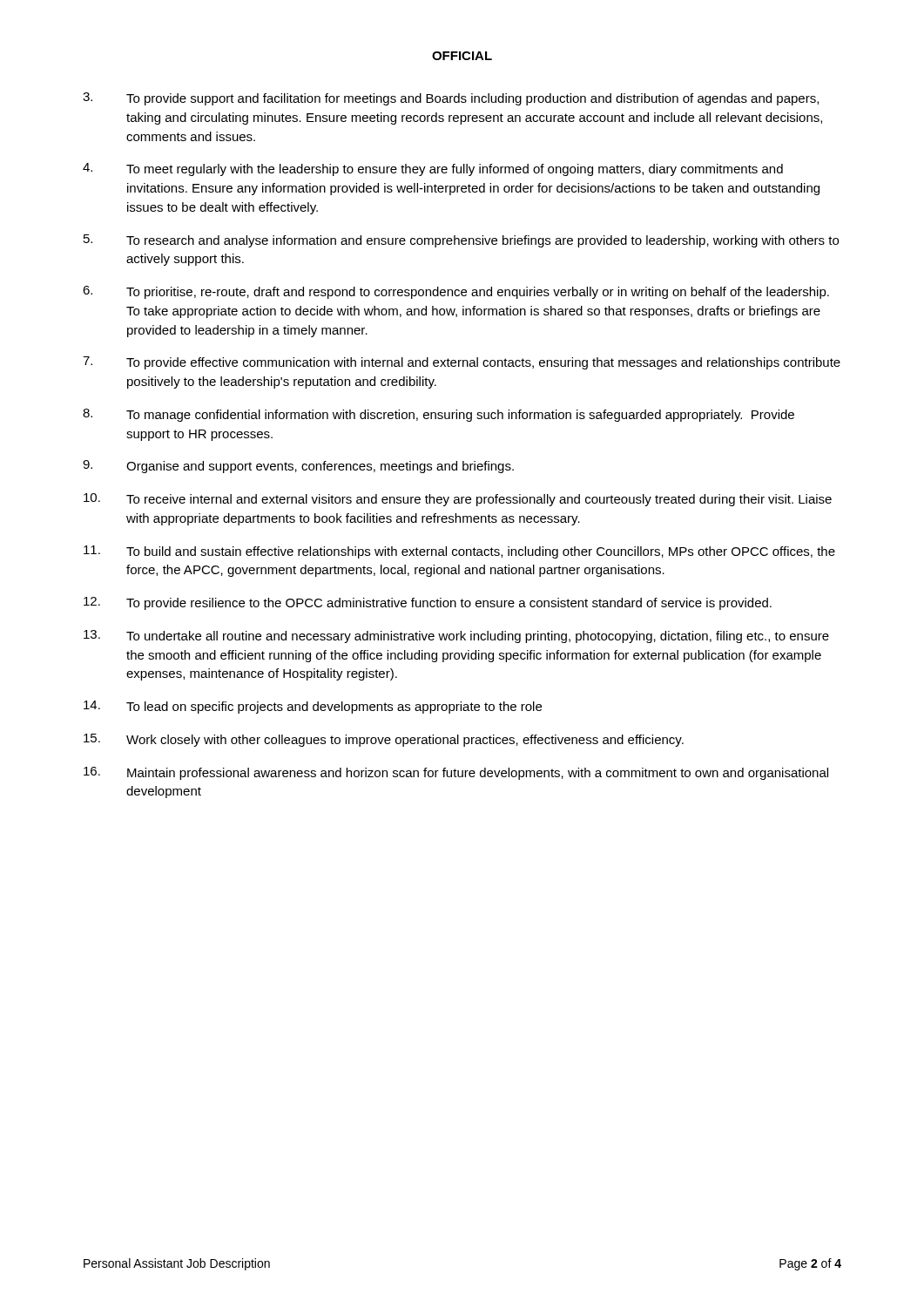Point to the block beginning "3. To provide"
924x1307 pixels.
[x=462, y=117]
